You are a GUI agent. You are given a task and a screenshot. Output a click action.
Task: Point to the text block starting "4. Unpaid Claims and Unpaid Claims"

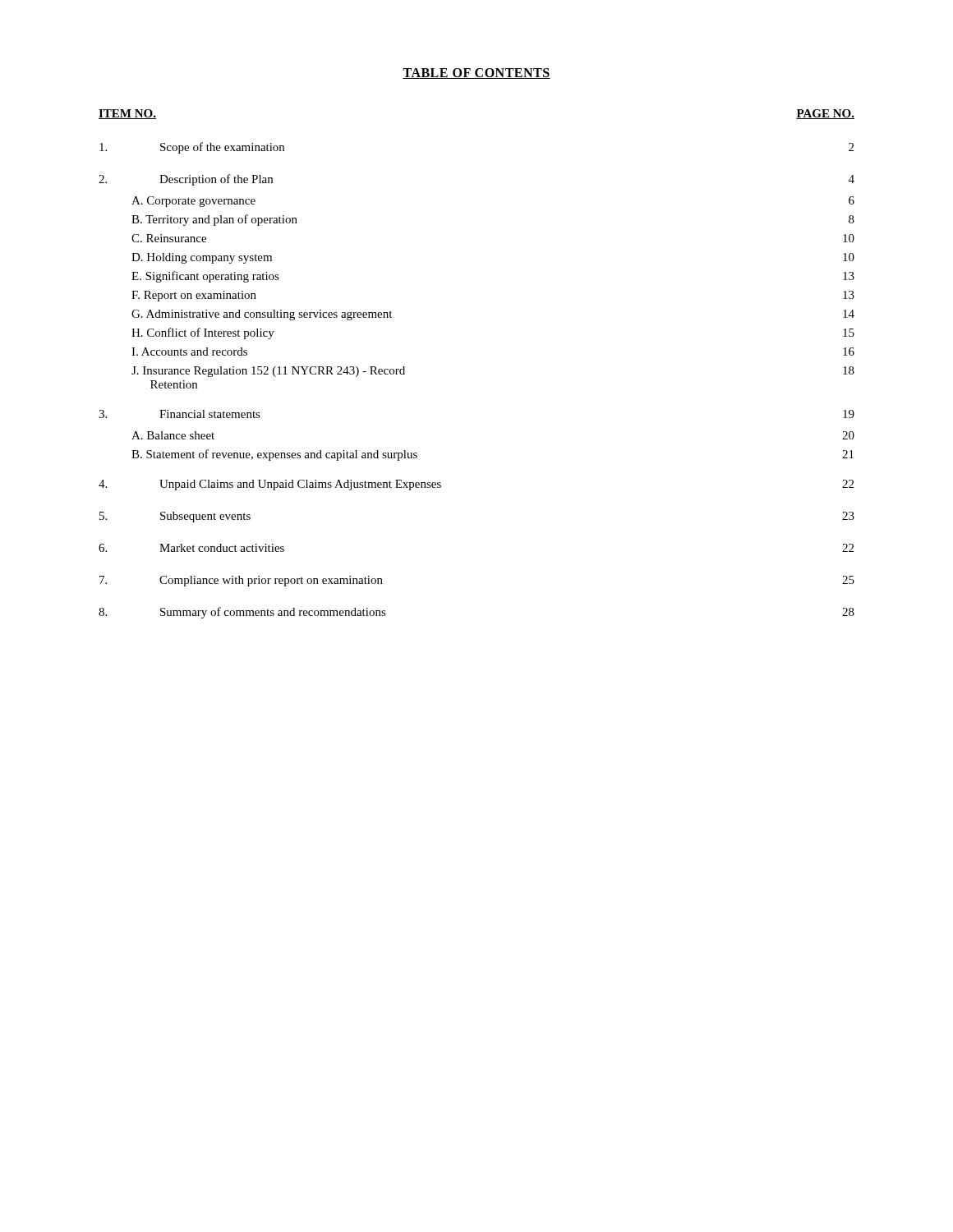102,485
